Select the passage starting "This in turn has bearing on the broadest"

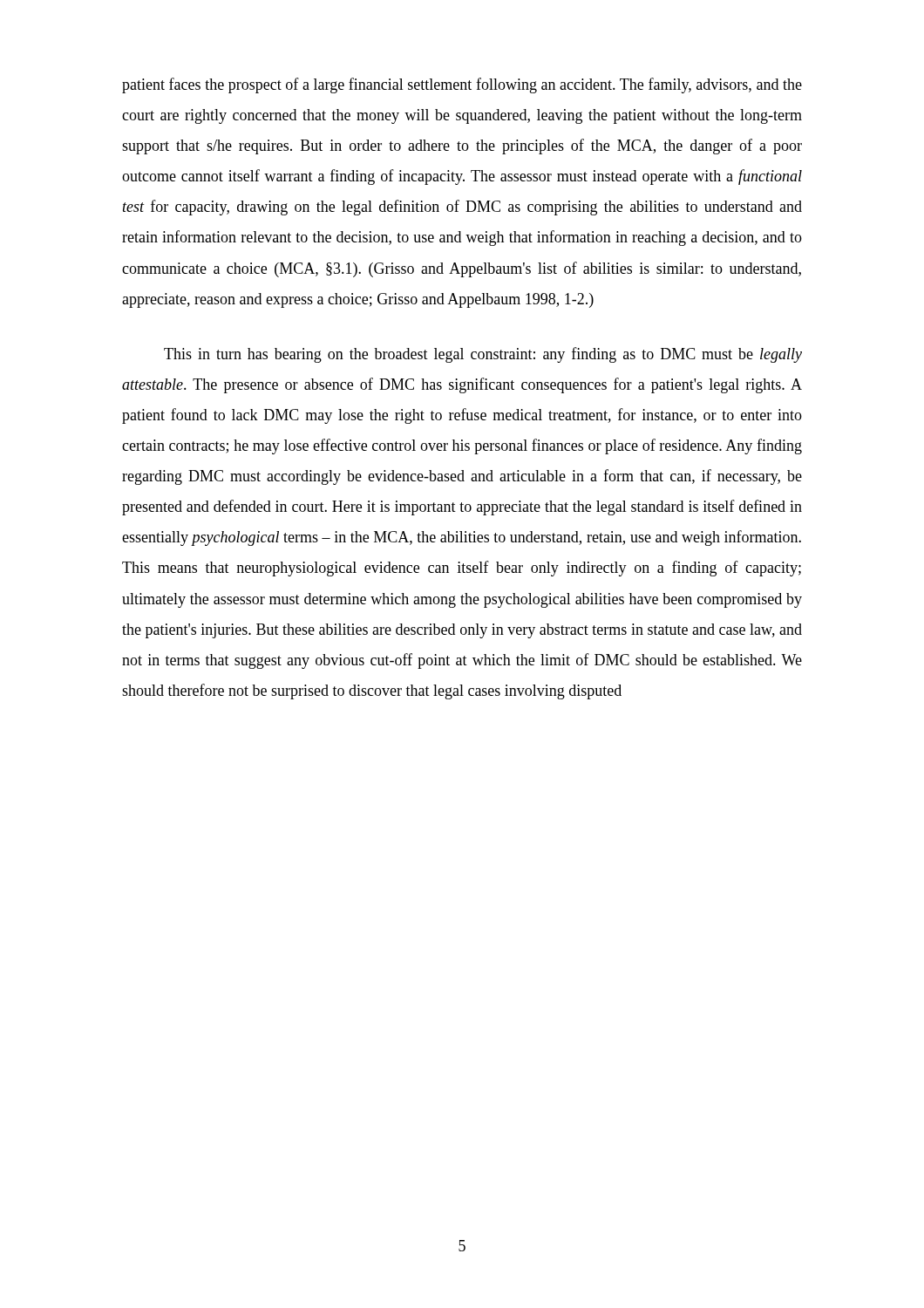point(462,522)
